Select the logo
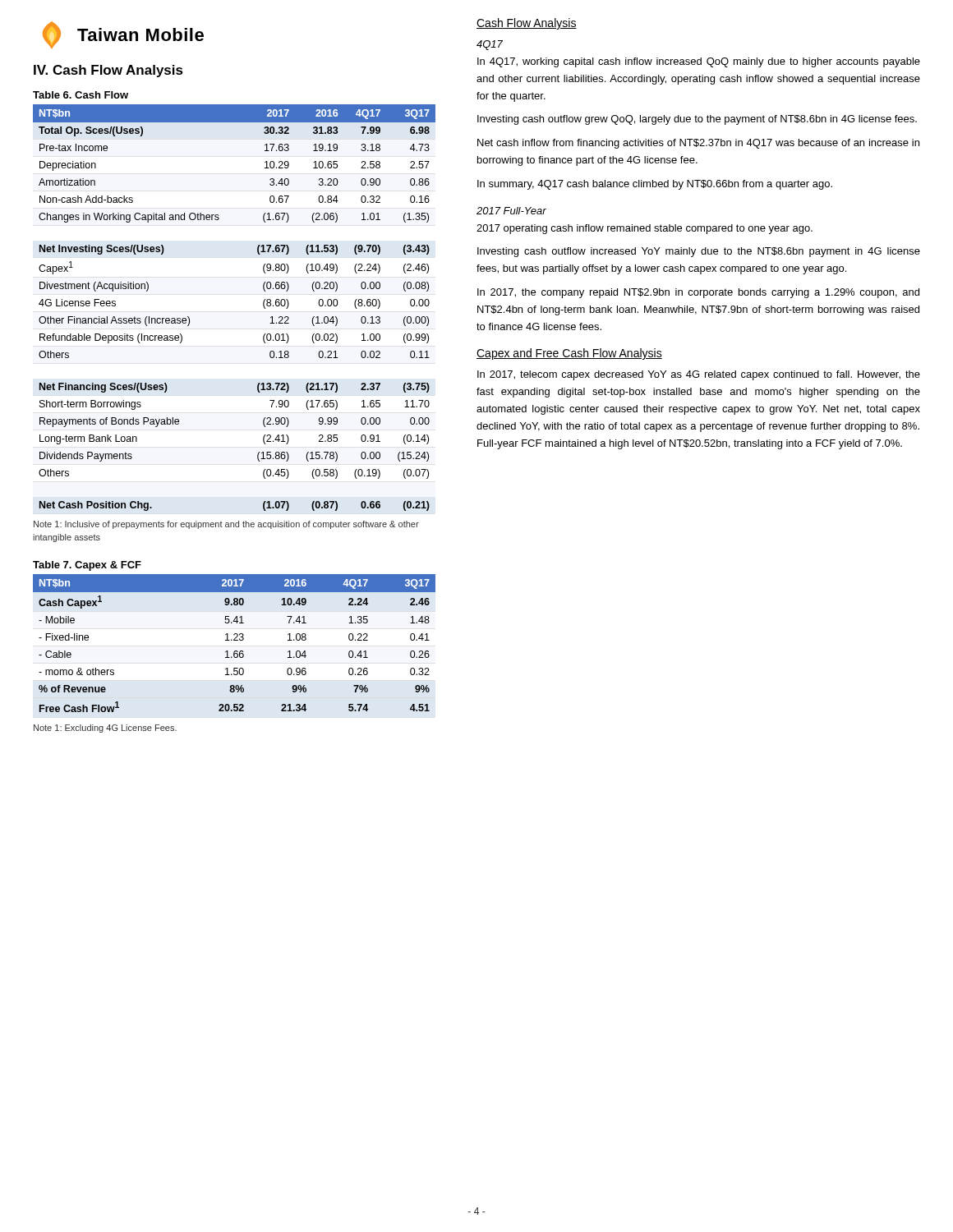 pyautogui.click(x=234, y=35)
